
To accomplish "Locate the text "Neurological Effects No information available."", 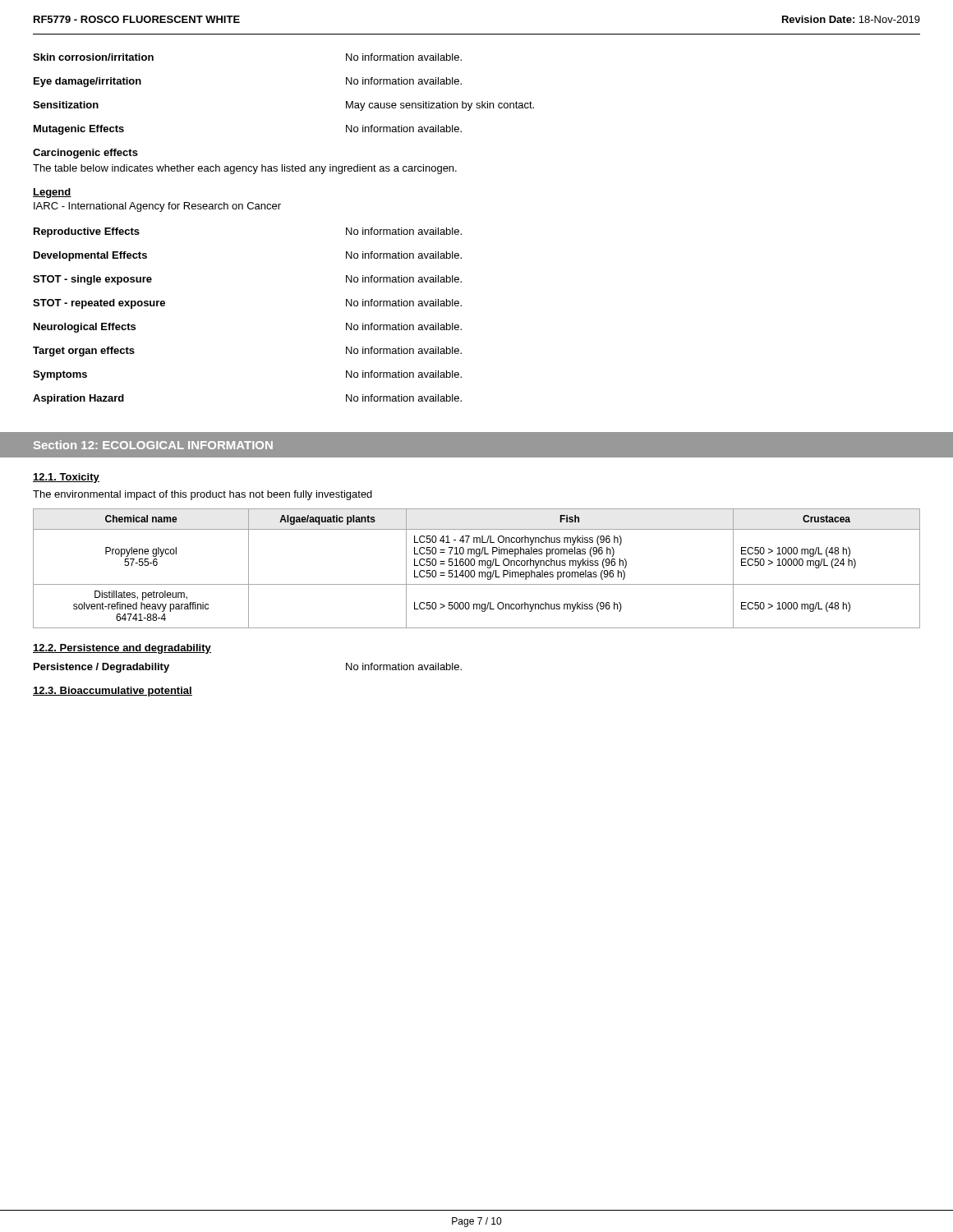I will point(81,327).
